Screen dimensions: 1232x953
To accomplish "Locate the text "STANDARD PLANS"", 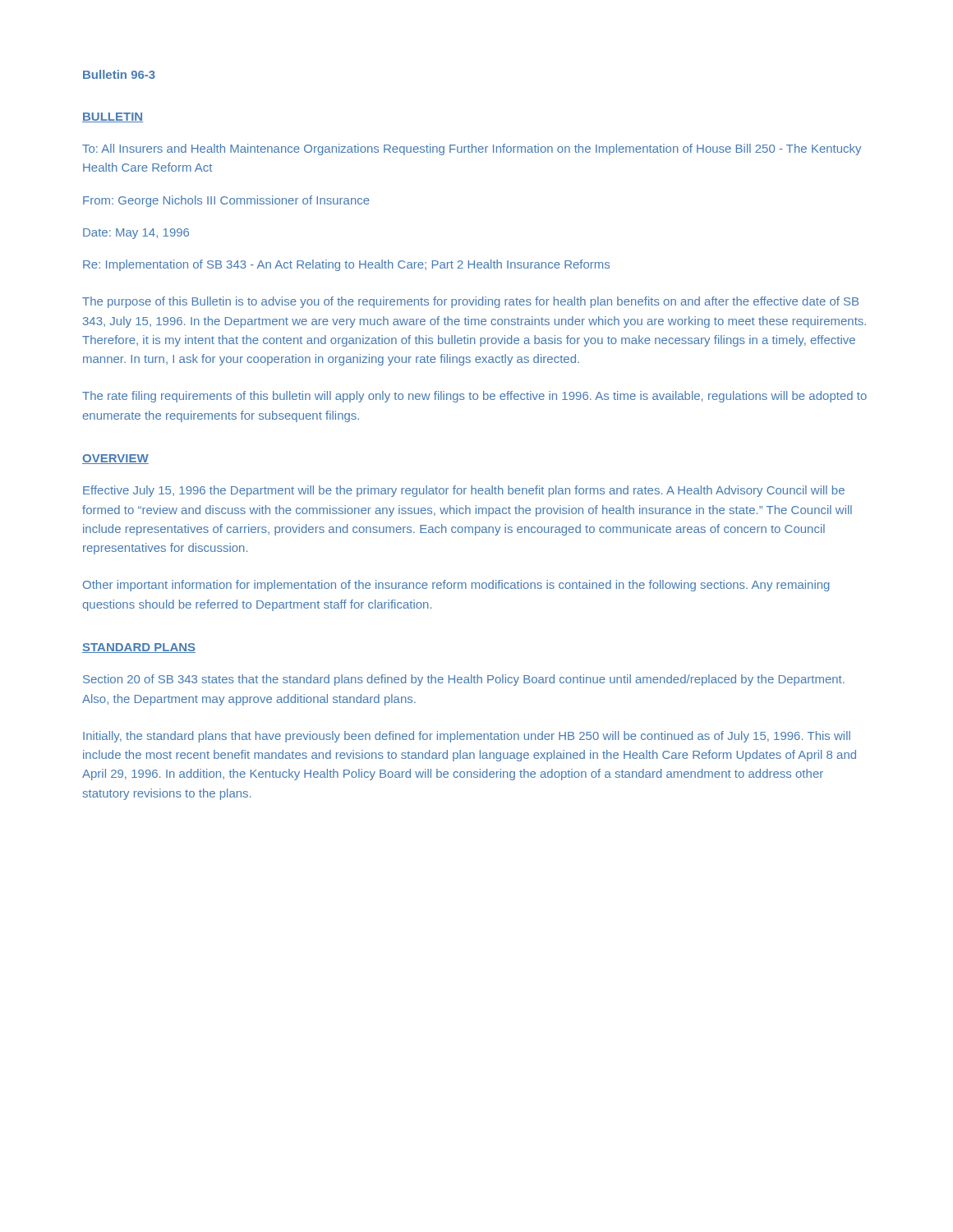I will point(139,647).
